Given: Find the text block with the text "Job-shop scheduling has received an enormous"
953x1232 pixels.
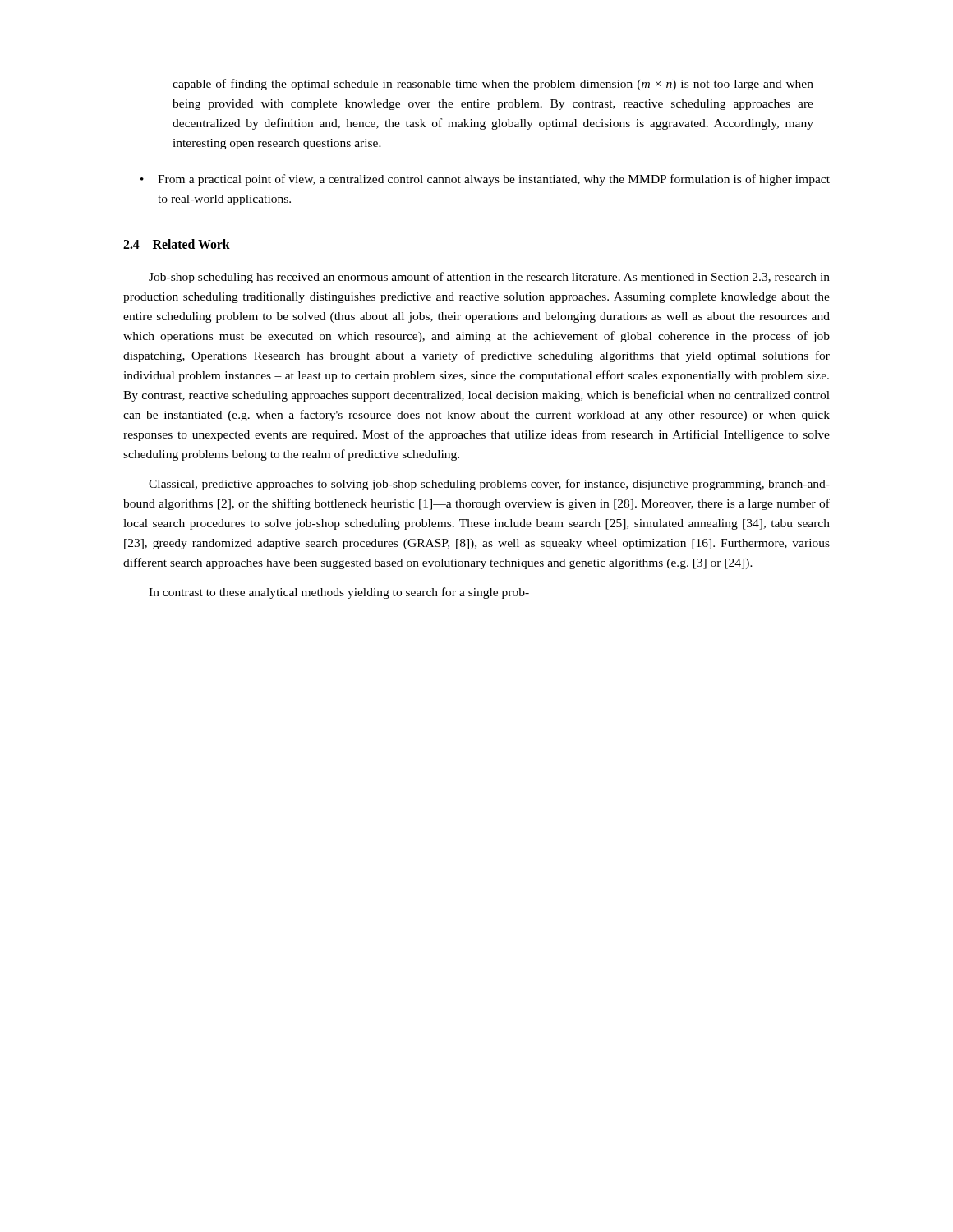Looking at the screenshot, I should pyautogui.click(x=476, y=365).
